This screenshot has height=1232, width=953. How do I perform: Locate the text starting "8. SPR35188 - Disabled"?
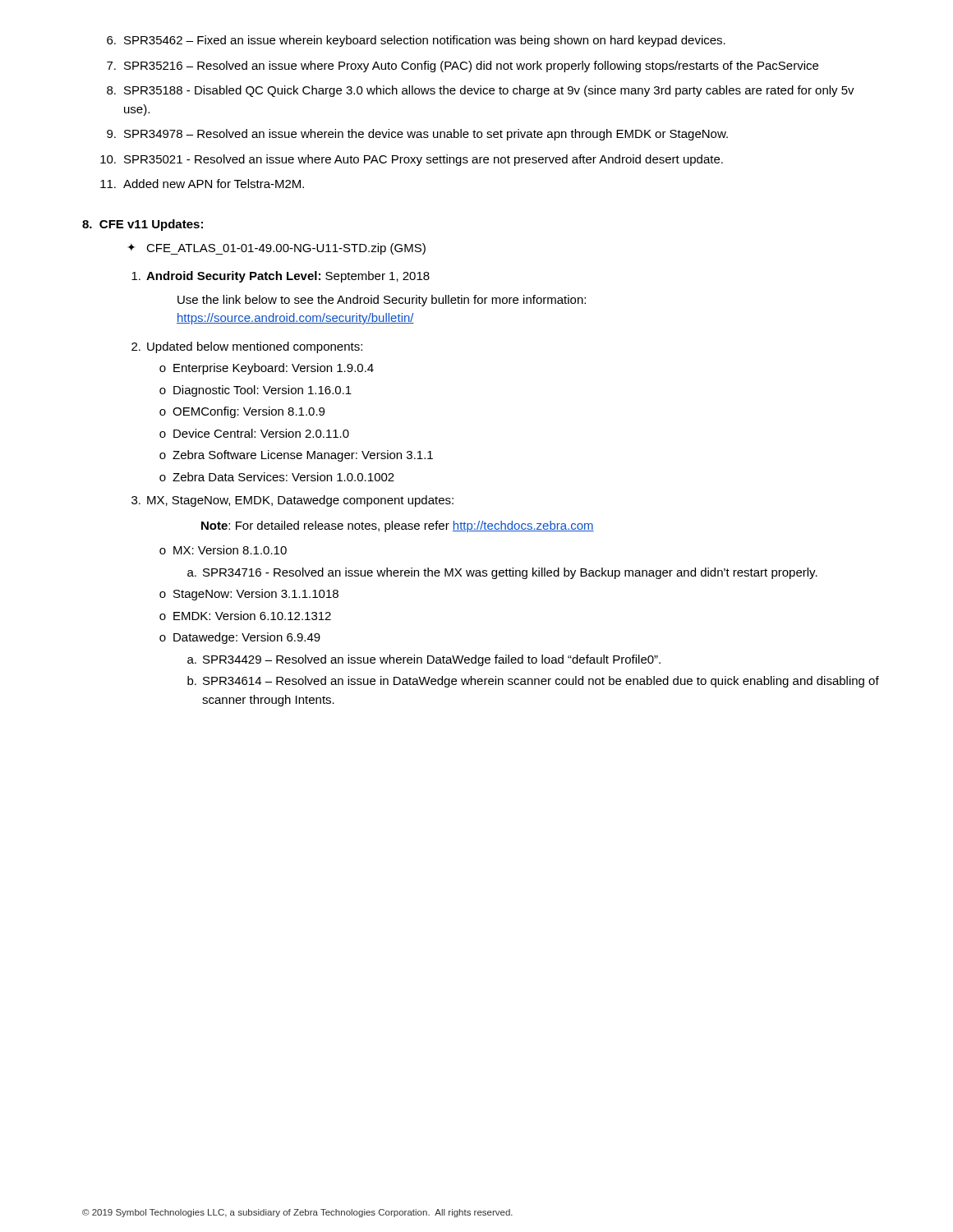click(x=481, y=100)
